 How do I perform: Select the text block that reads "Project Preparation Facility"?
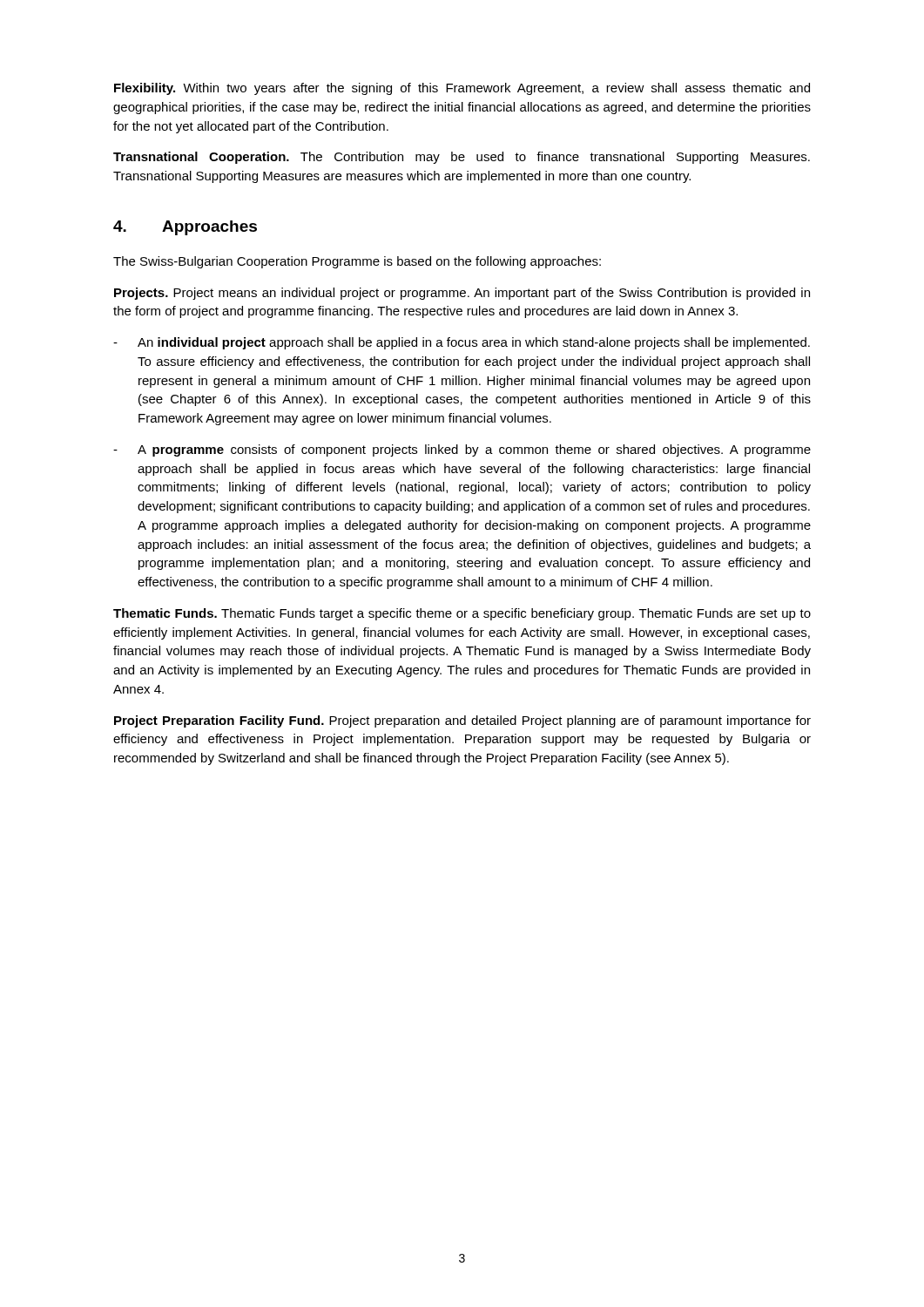pos(462,739)
